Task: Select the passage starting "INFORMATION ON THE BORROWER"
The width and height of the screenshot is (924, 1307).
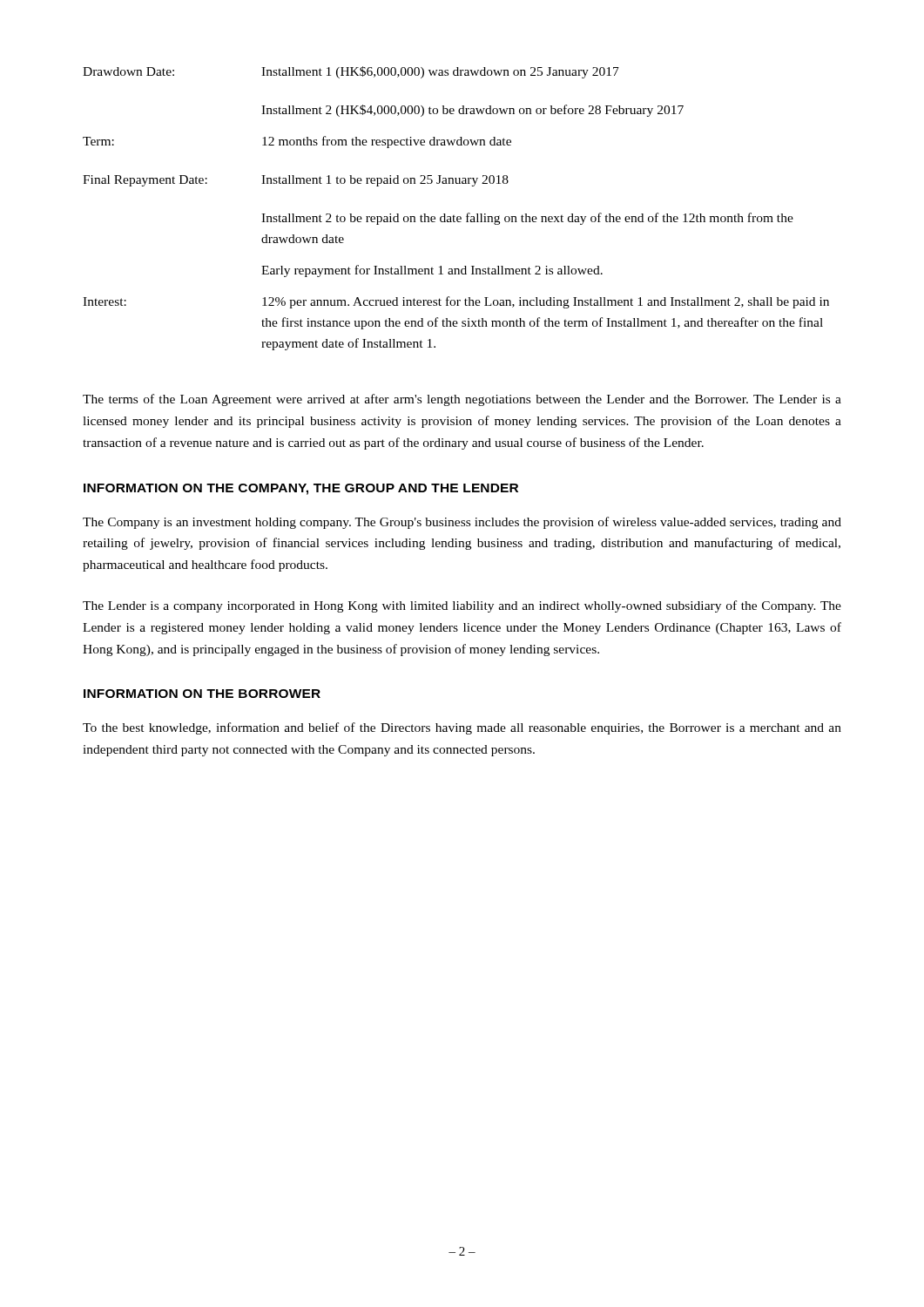Action: coord(202,693)
